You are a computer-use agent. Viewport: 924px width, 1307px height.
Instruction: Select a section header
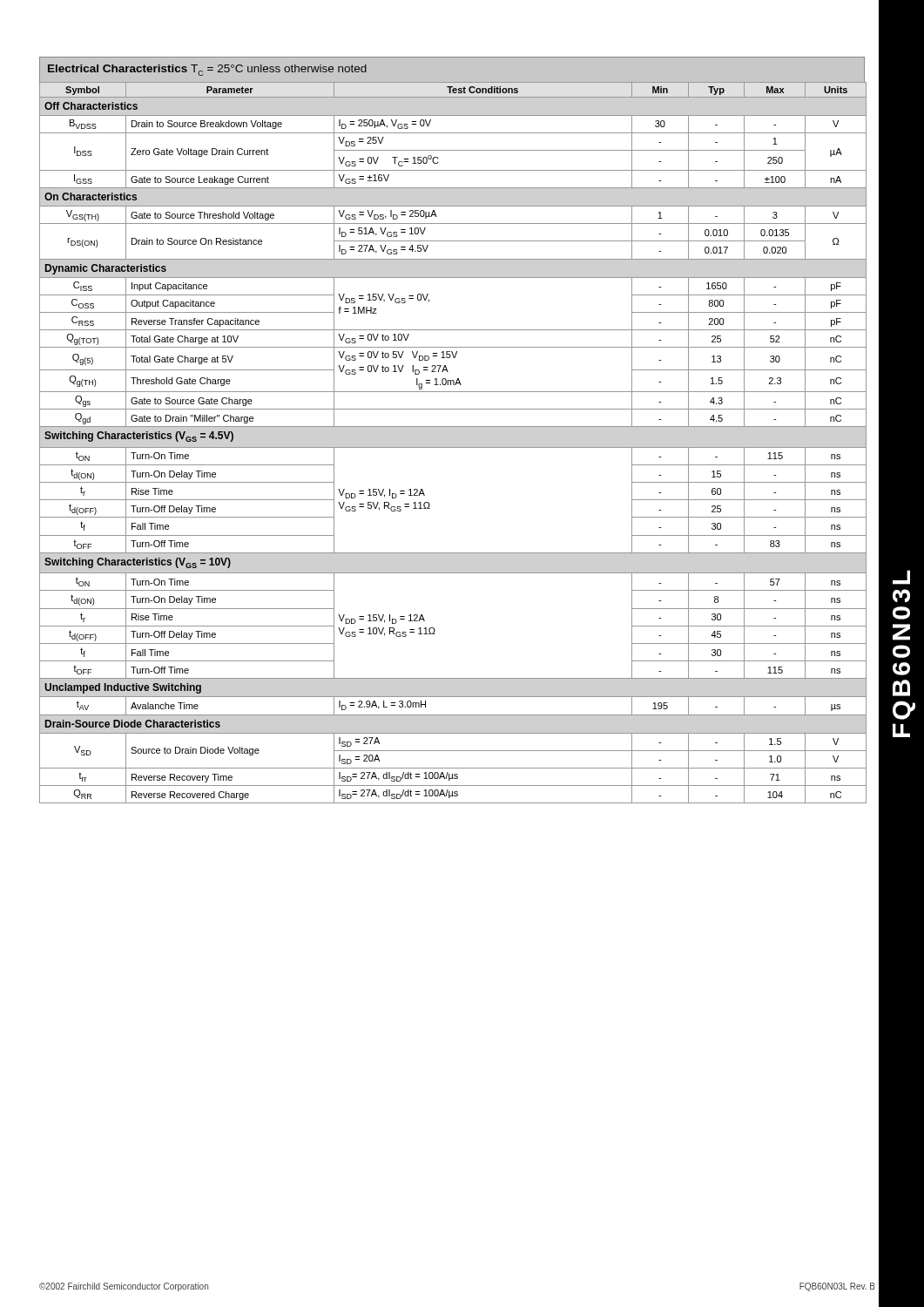[x=207, y=70]
